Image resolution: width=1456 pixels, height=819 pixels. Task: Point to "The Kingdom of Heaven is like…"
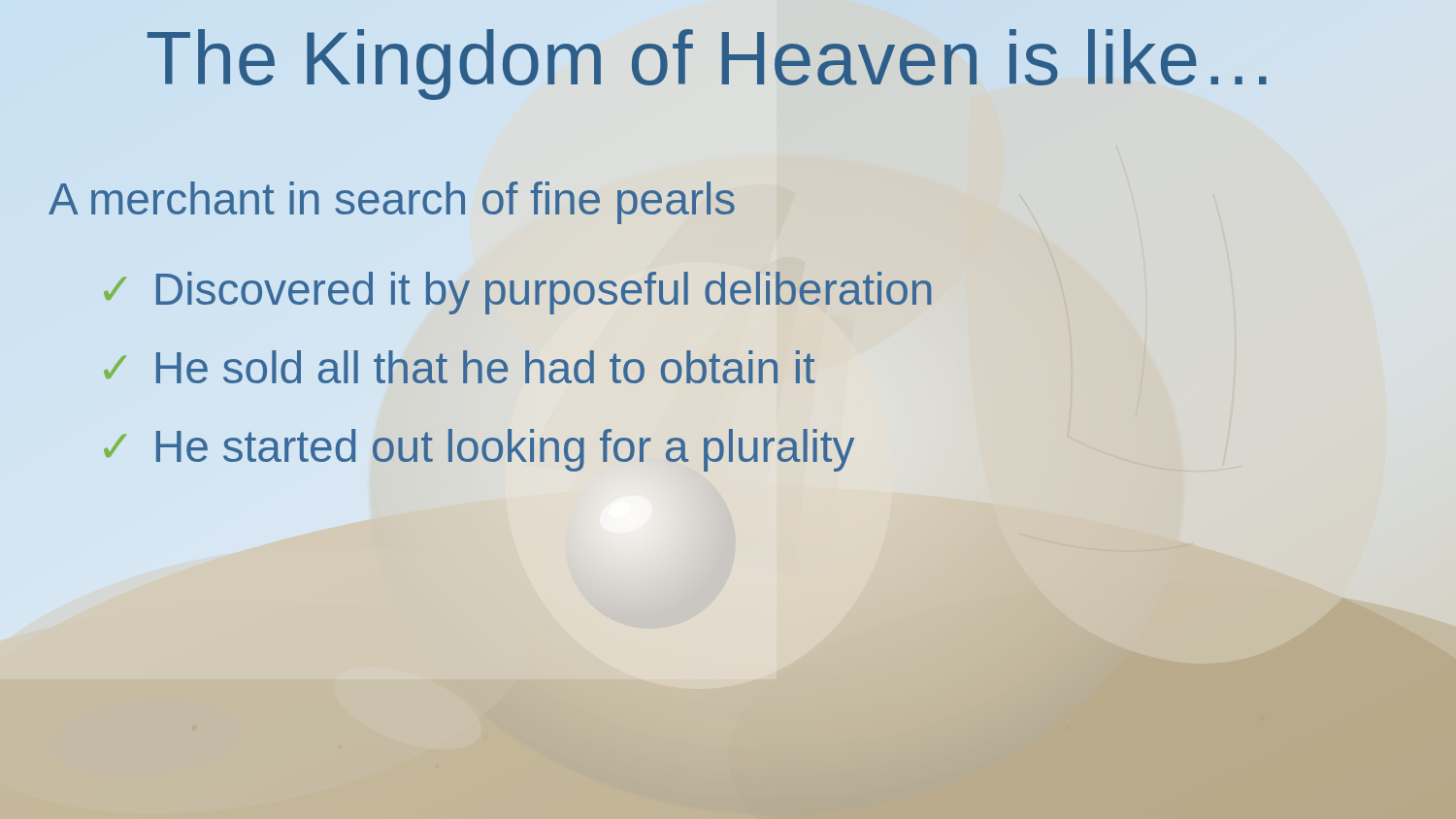pos(711,59)
